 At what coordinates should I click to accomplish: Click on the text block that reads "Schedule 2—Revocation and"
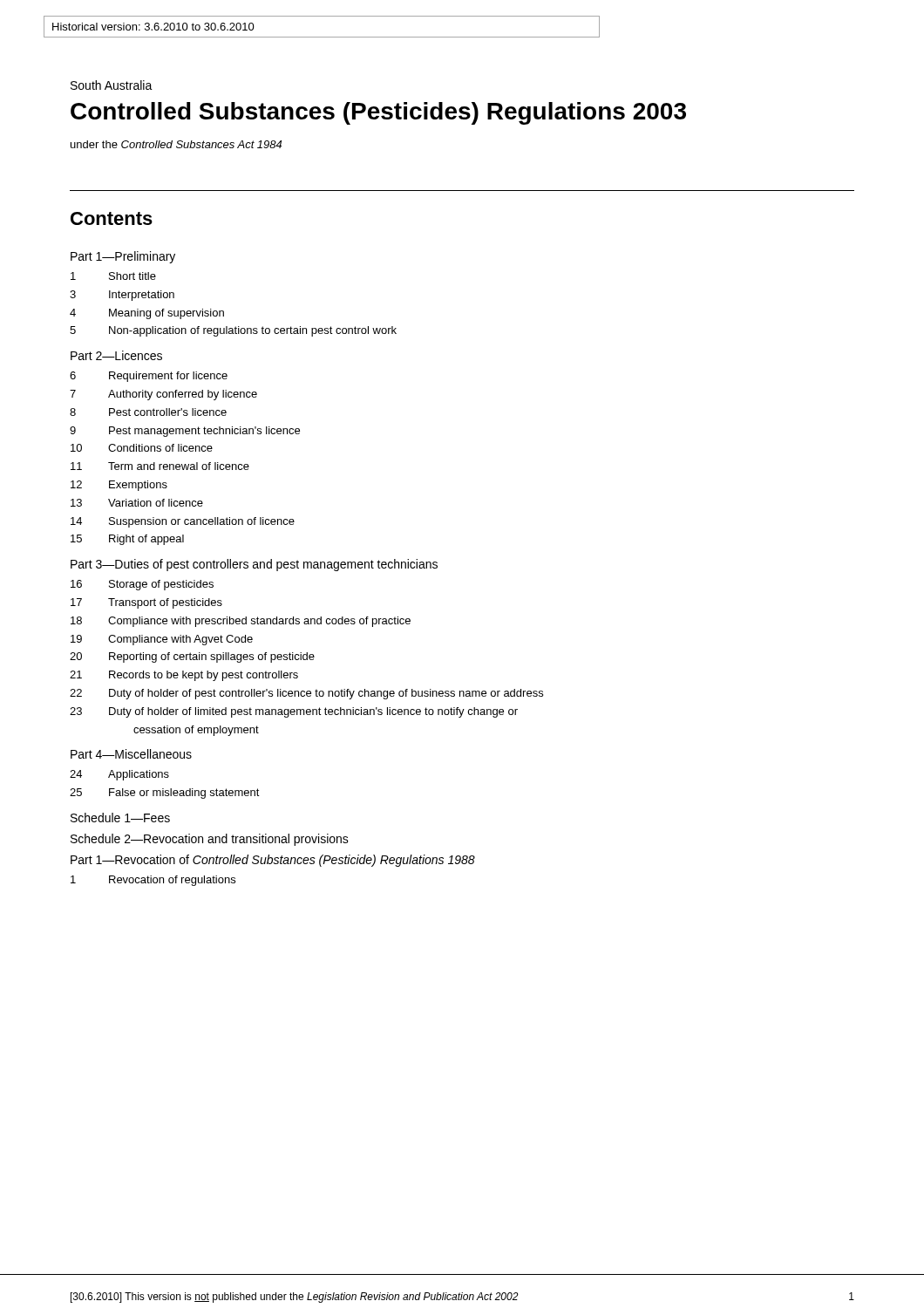(209, 839)
